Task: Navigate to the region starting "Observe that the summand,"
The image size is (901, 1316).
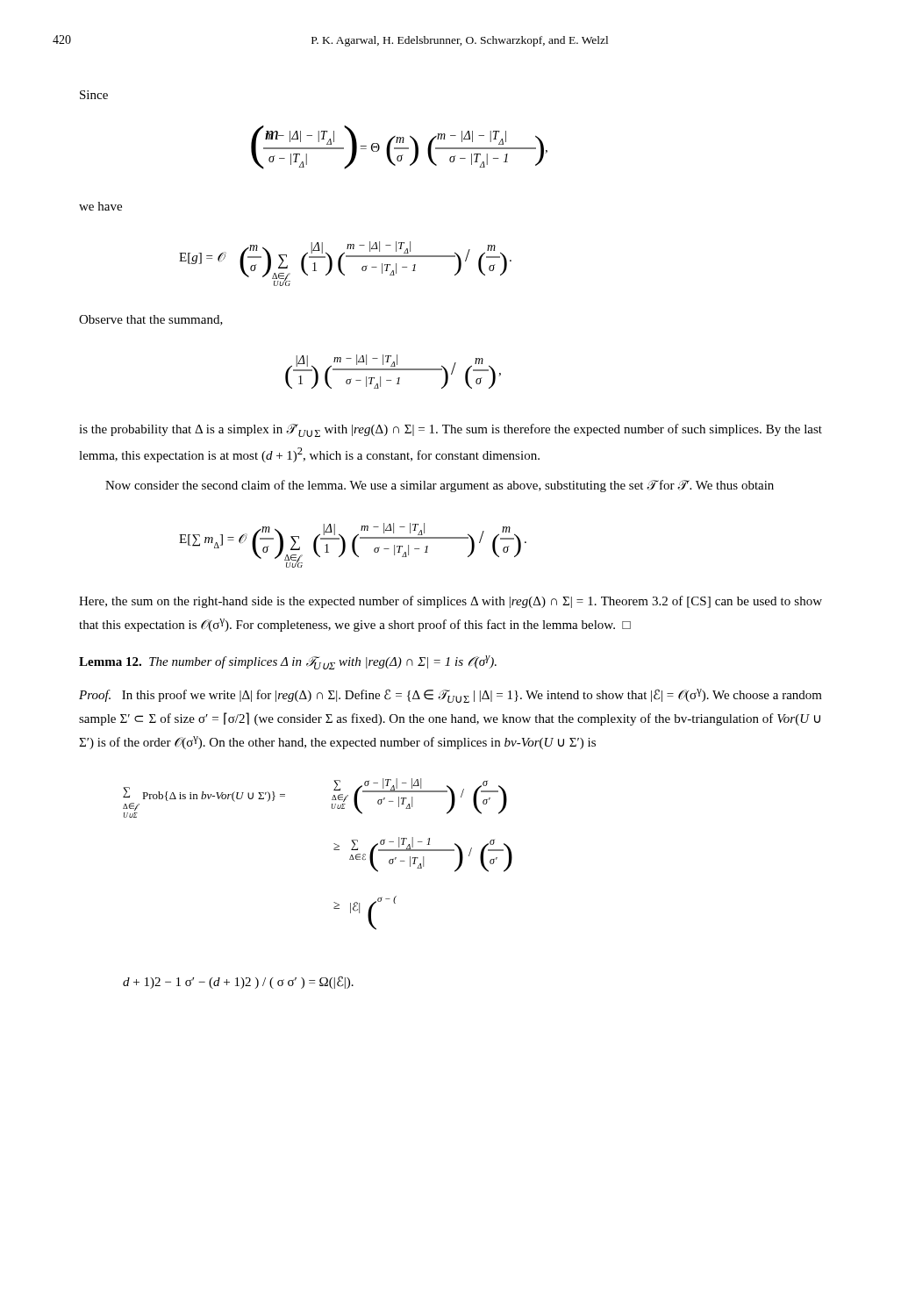Action: click(151, 319)
